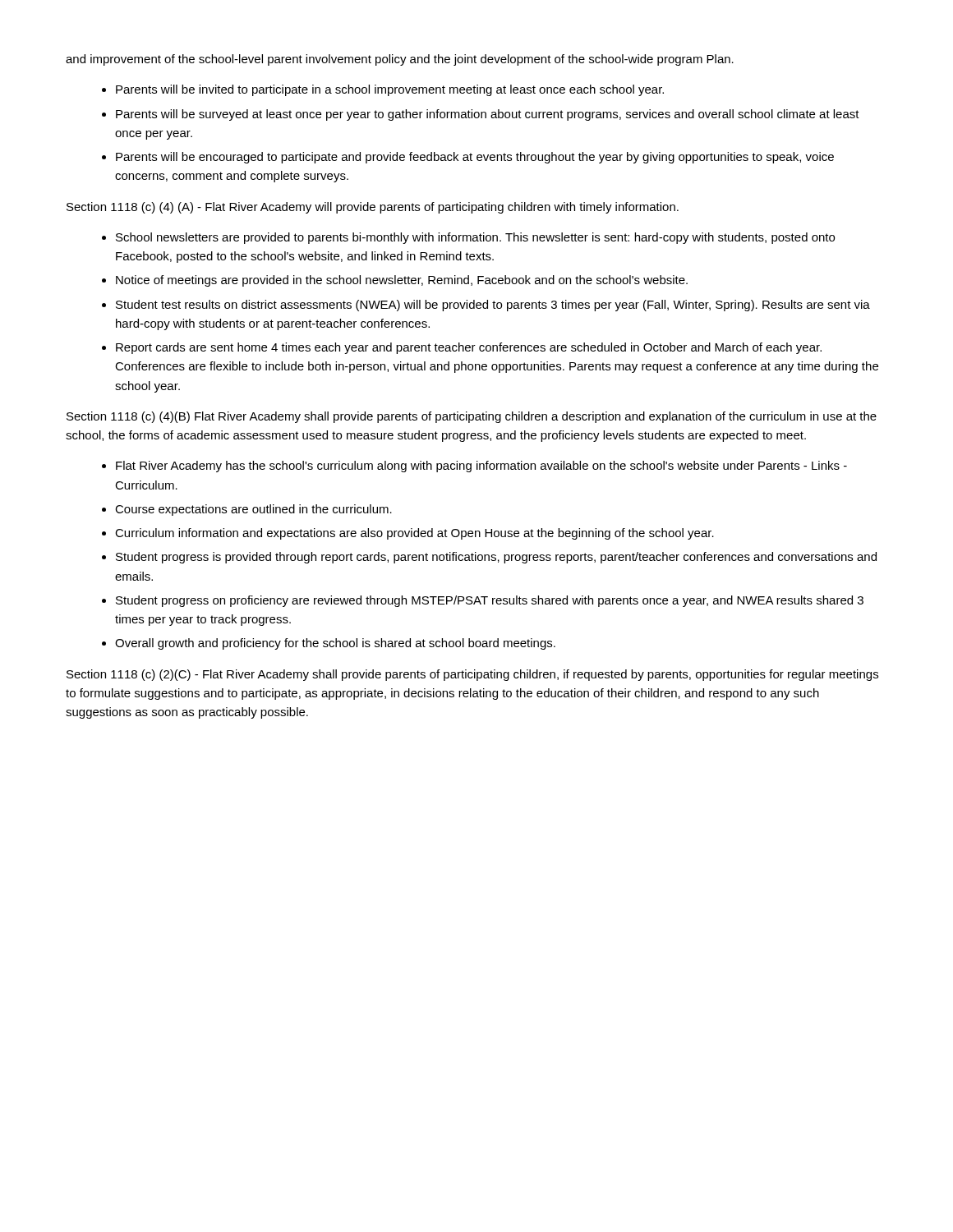Find the list item that says "Student progress is"

[x=496, y=566]
